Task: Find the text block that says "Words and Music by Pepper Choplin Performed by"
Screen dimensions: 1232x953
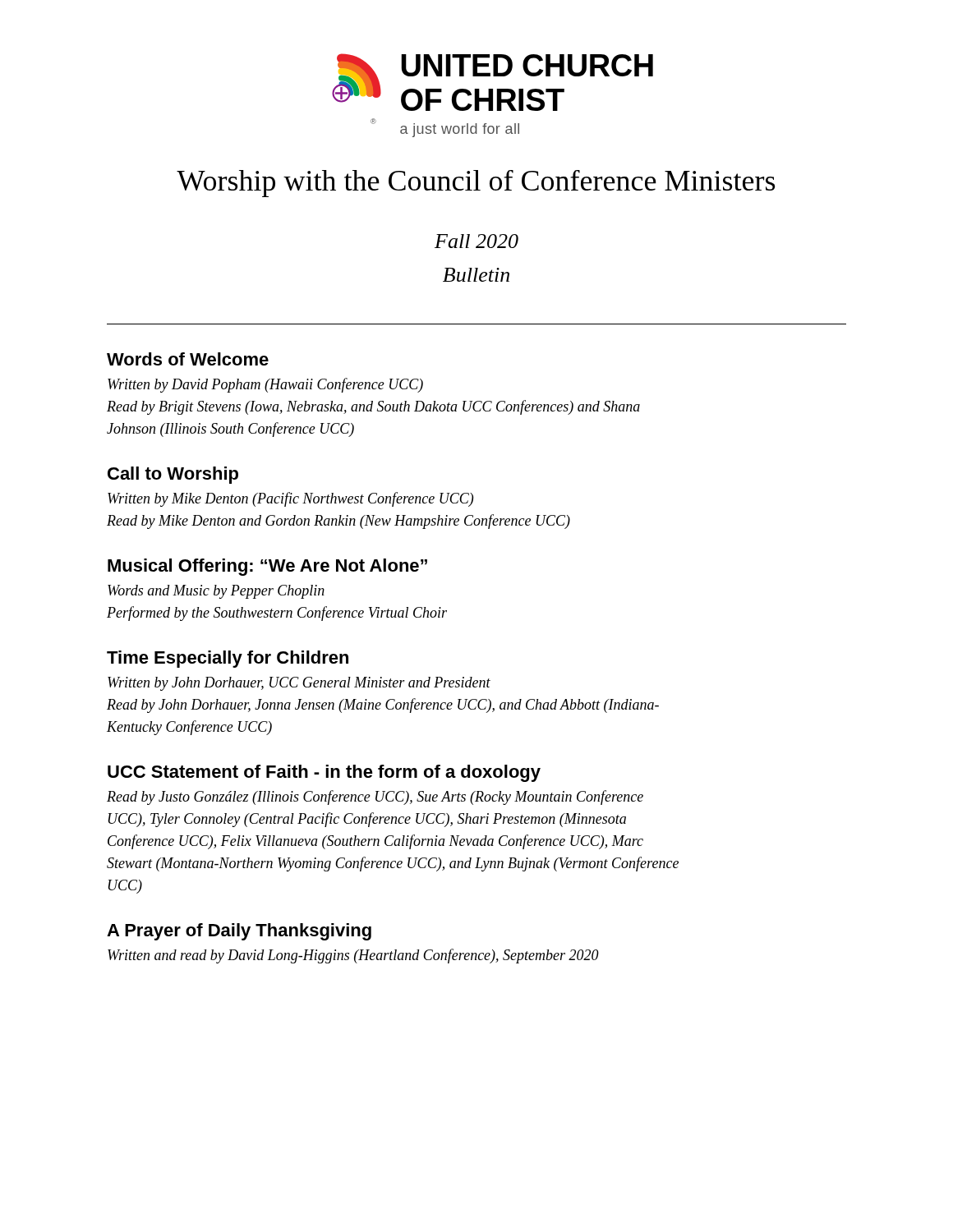Action: point(277,601)
